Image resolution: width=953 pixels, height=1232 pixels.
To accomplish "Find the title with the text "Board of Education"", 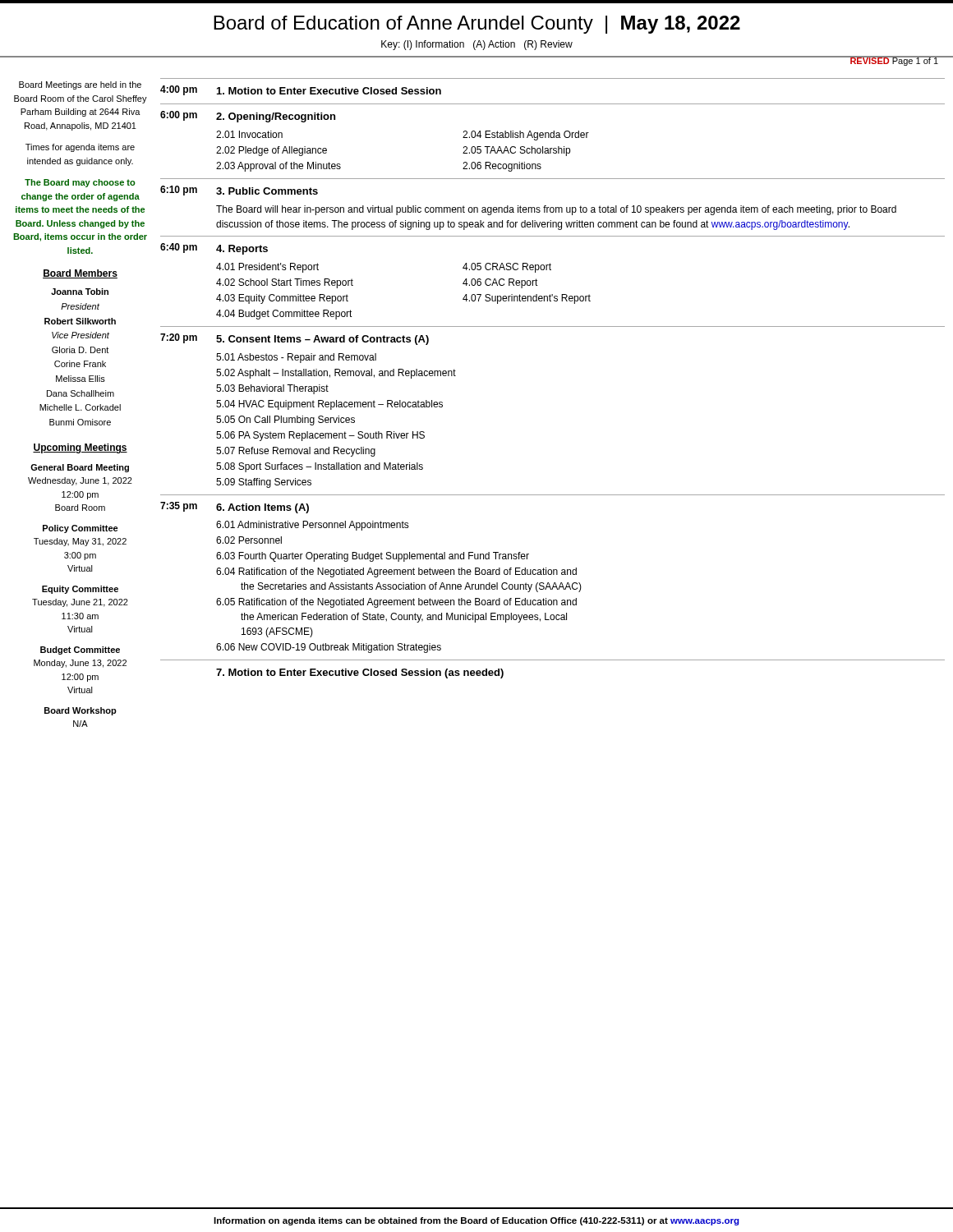I will pyautogui.click(x=476, y=31).
